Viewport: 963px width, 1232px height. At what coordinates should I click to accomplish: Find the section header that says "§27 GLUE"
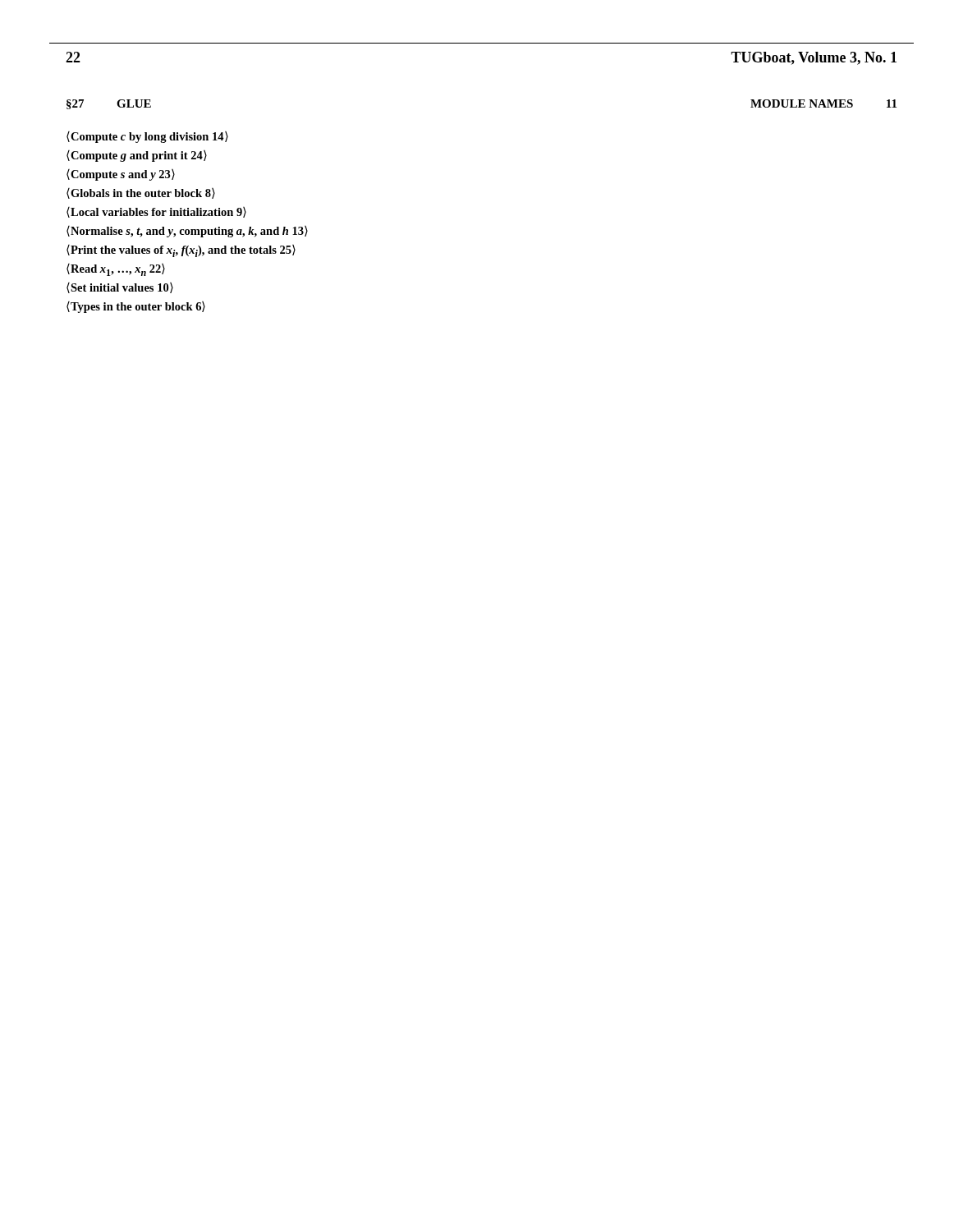click(109, 104)
